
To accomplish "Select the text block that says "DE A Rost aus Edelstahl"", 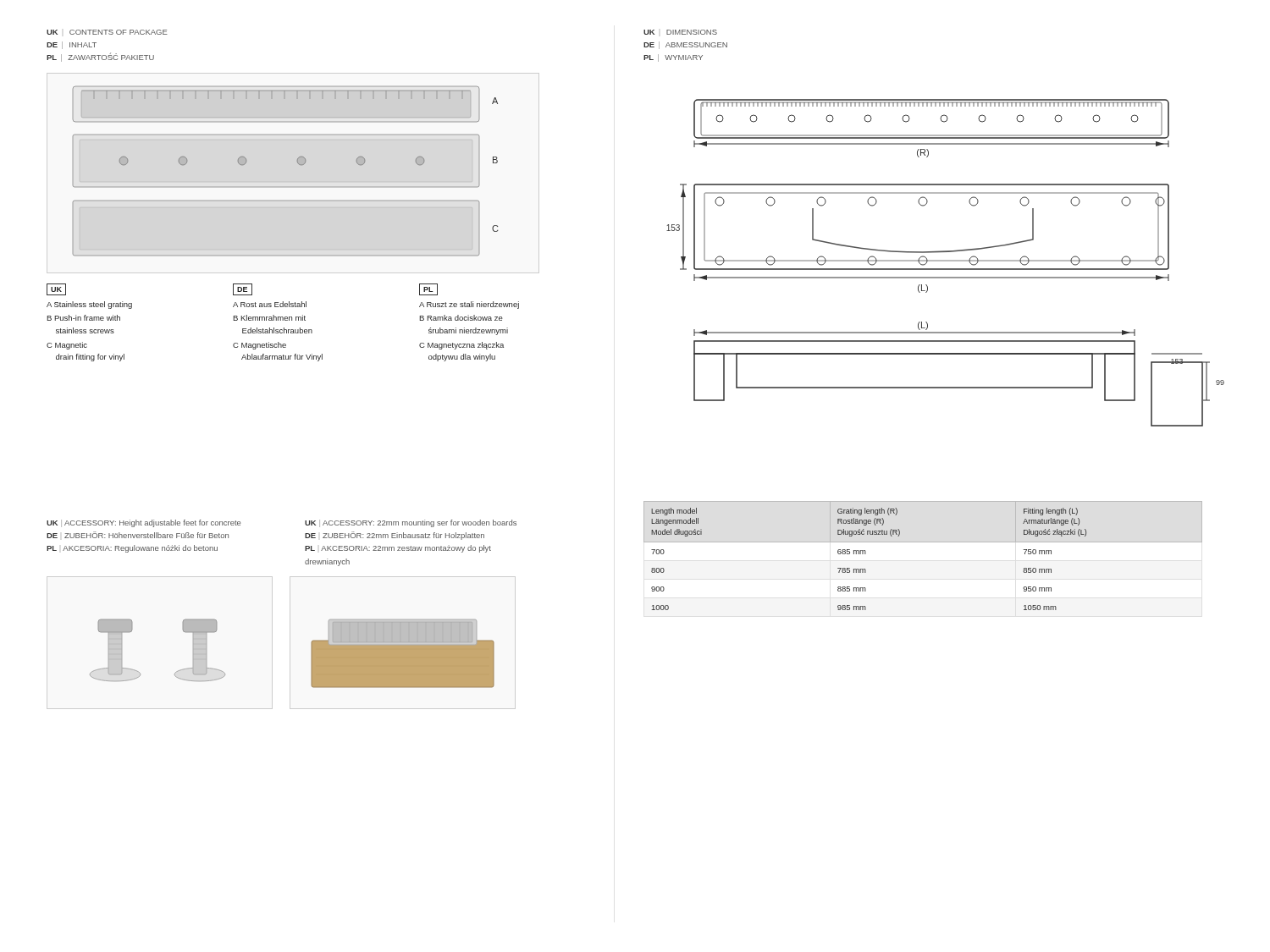I will point(309,324).
